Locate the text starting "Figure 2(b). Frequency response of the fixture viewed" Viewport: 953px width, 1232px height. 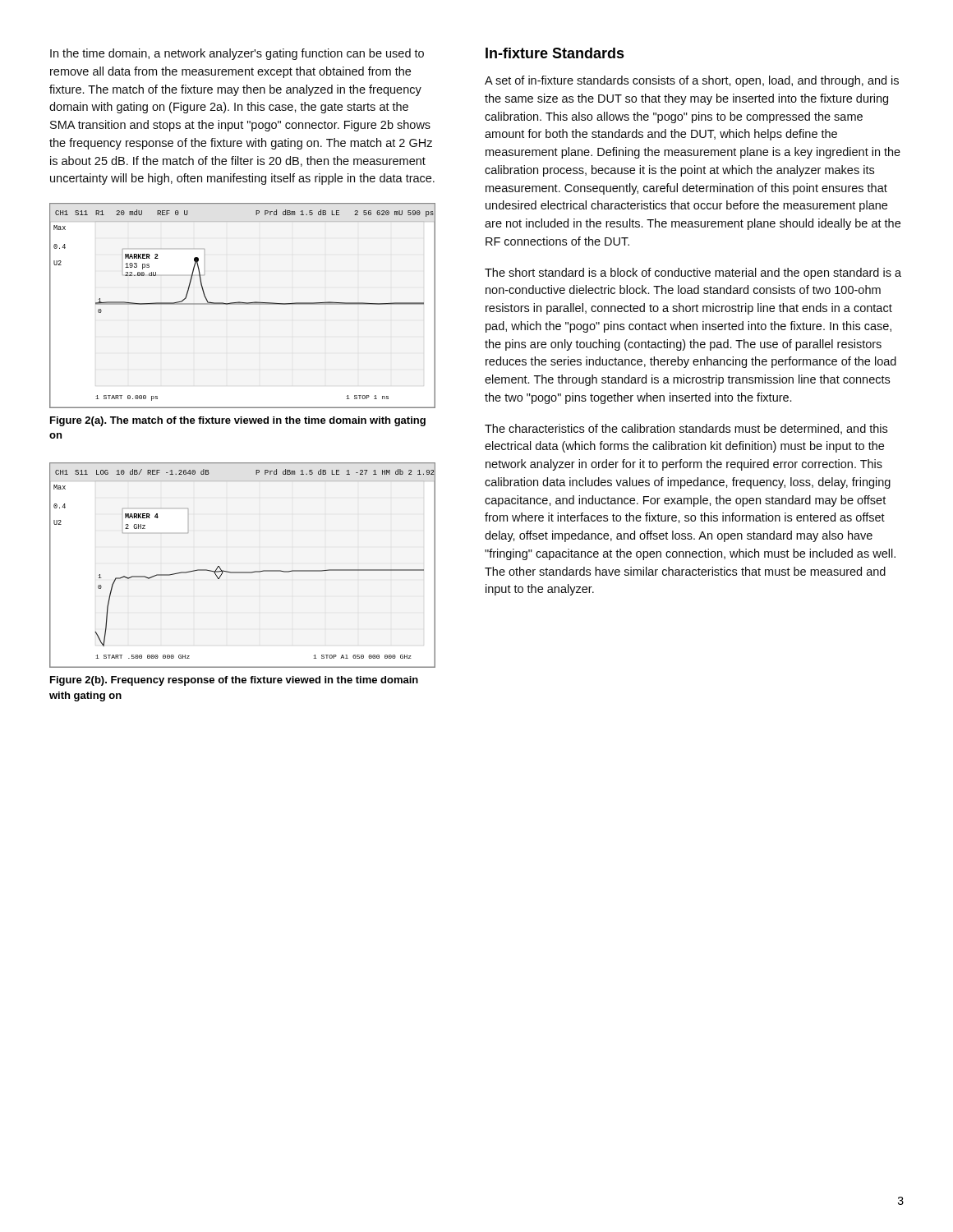pyautogui.click(x=234, y=687)
